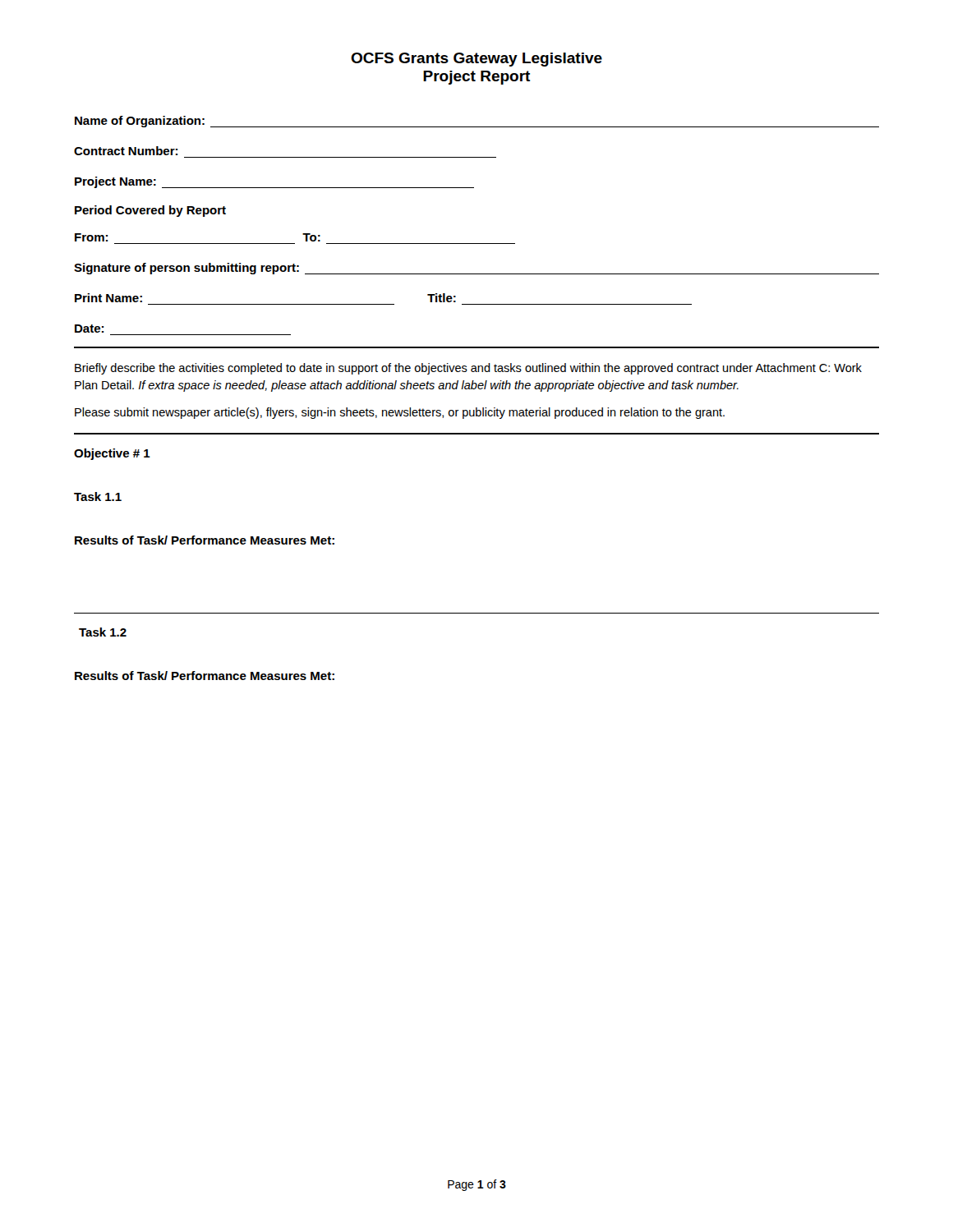Point to the element starting "Period Covered by Report"

[x=150, y=210]
